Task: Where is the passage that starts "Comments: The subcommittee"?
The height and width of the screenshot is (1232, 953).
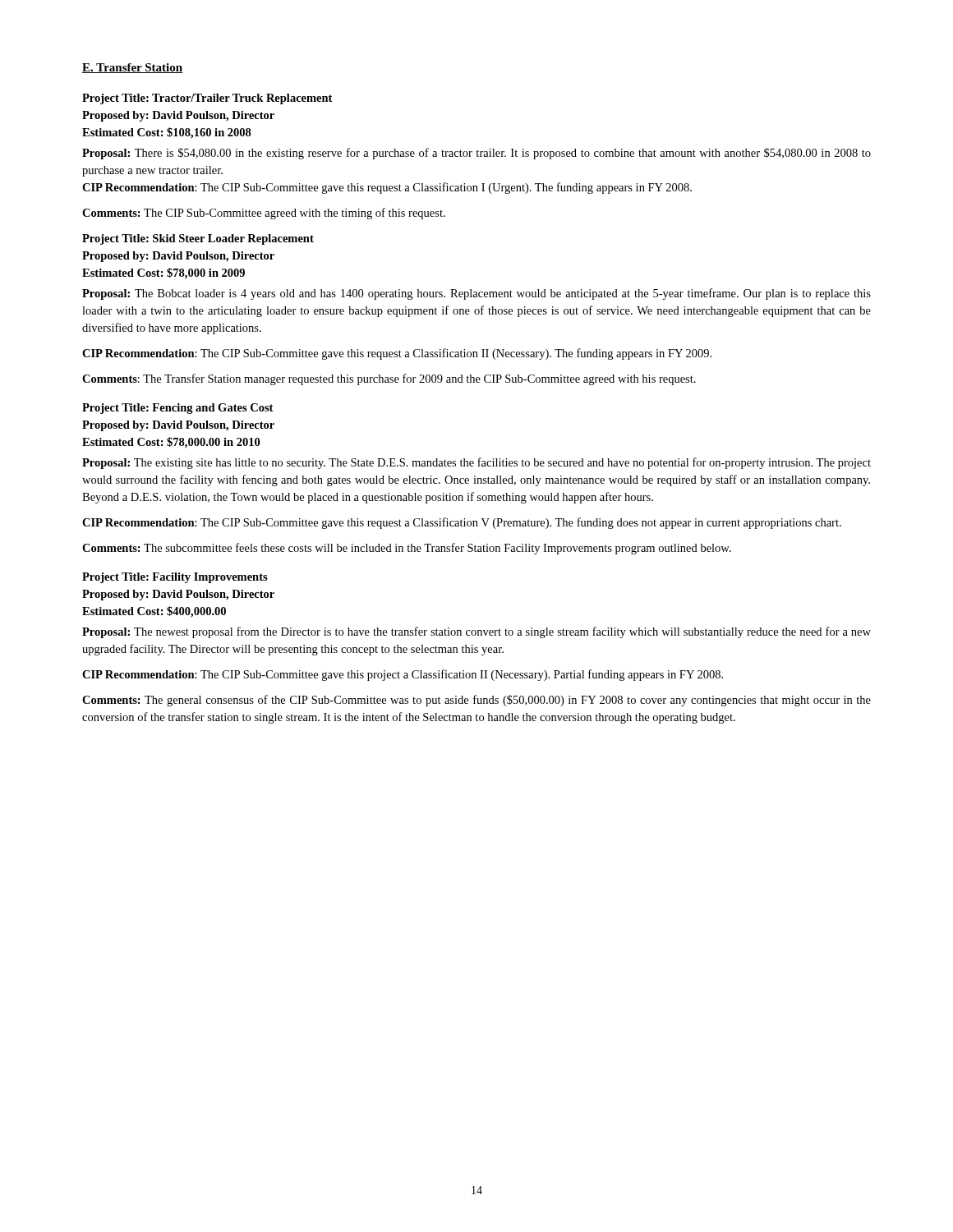Action: (407, 548)
